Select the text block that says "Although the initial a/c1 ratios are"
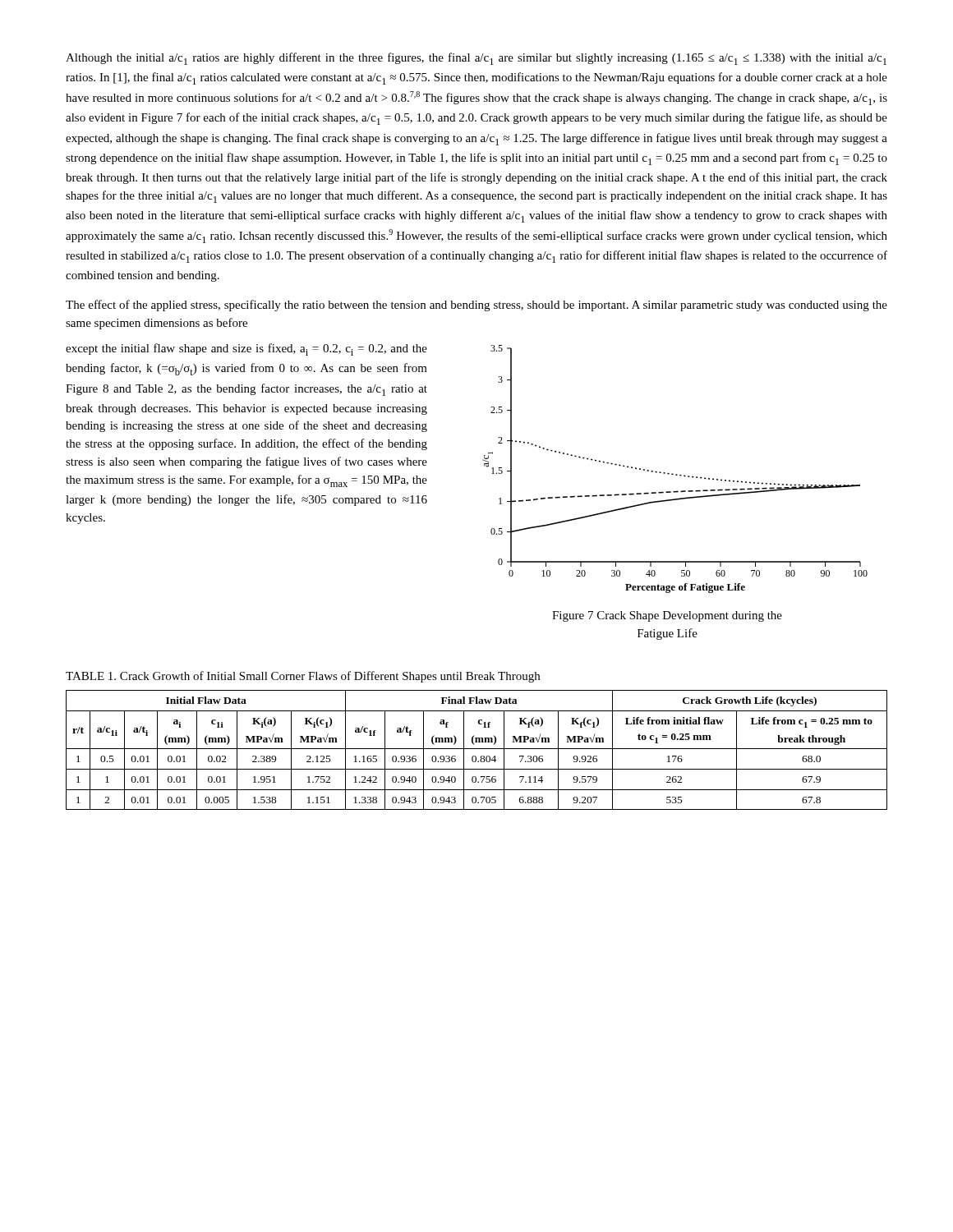Viewport: 953px width, 1232px height. [x=476, y=166]
